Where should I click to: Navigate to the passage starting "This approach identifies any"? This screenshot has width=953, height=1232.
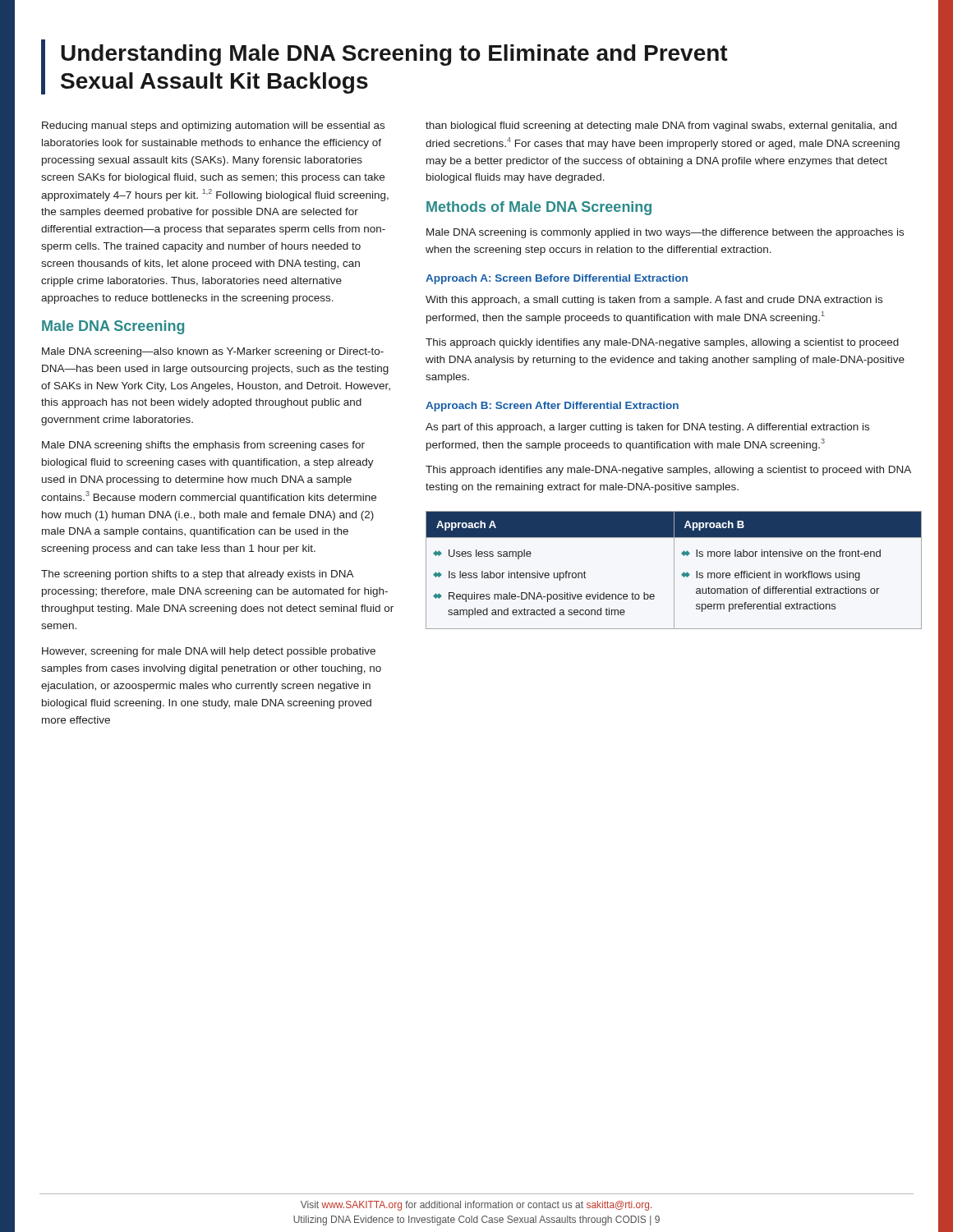tap(674, 479)
